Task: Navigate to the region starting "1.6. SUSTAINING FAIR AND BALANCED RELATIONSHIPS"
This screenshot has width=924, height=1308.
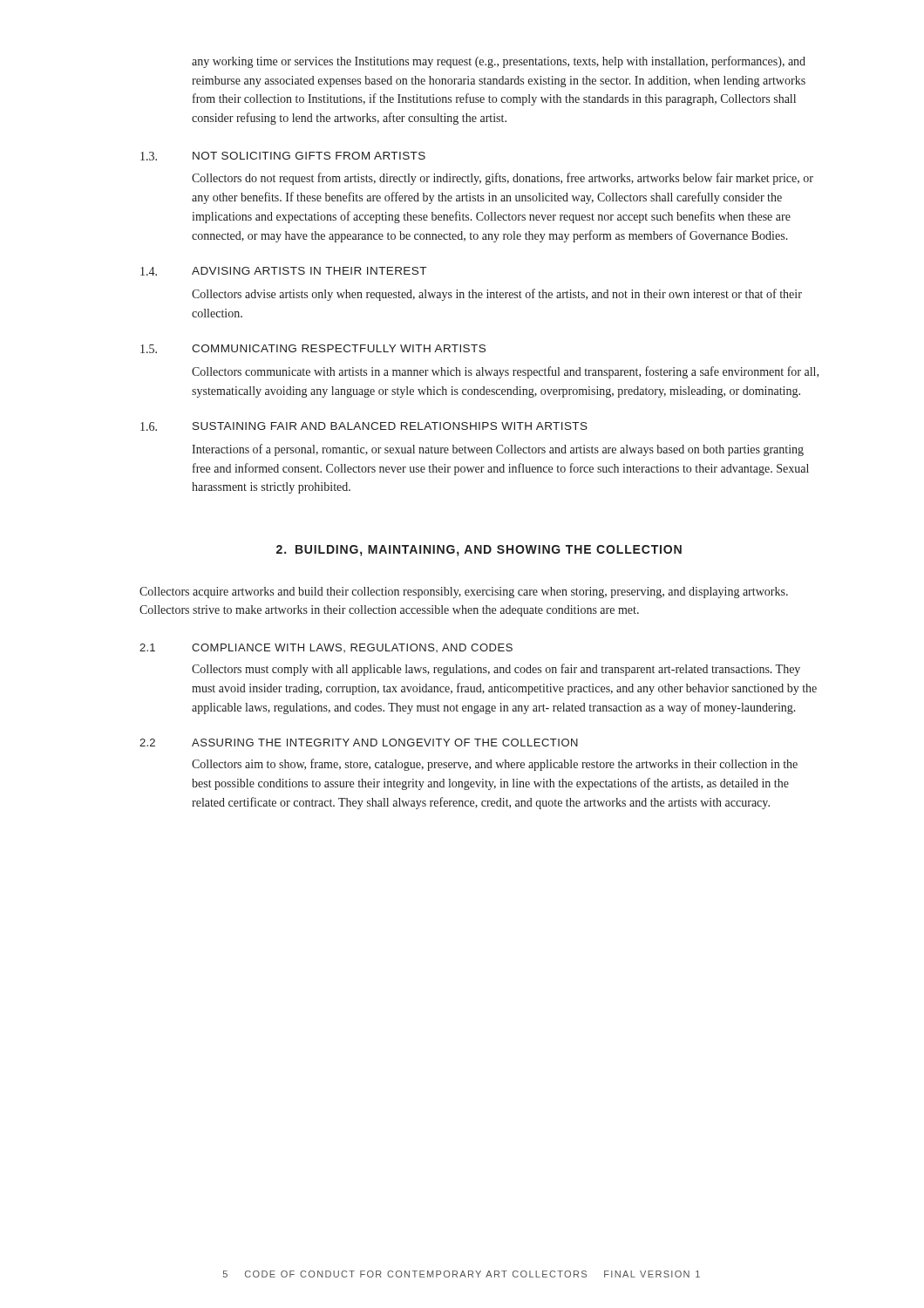Action: [479, 457]
